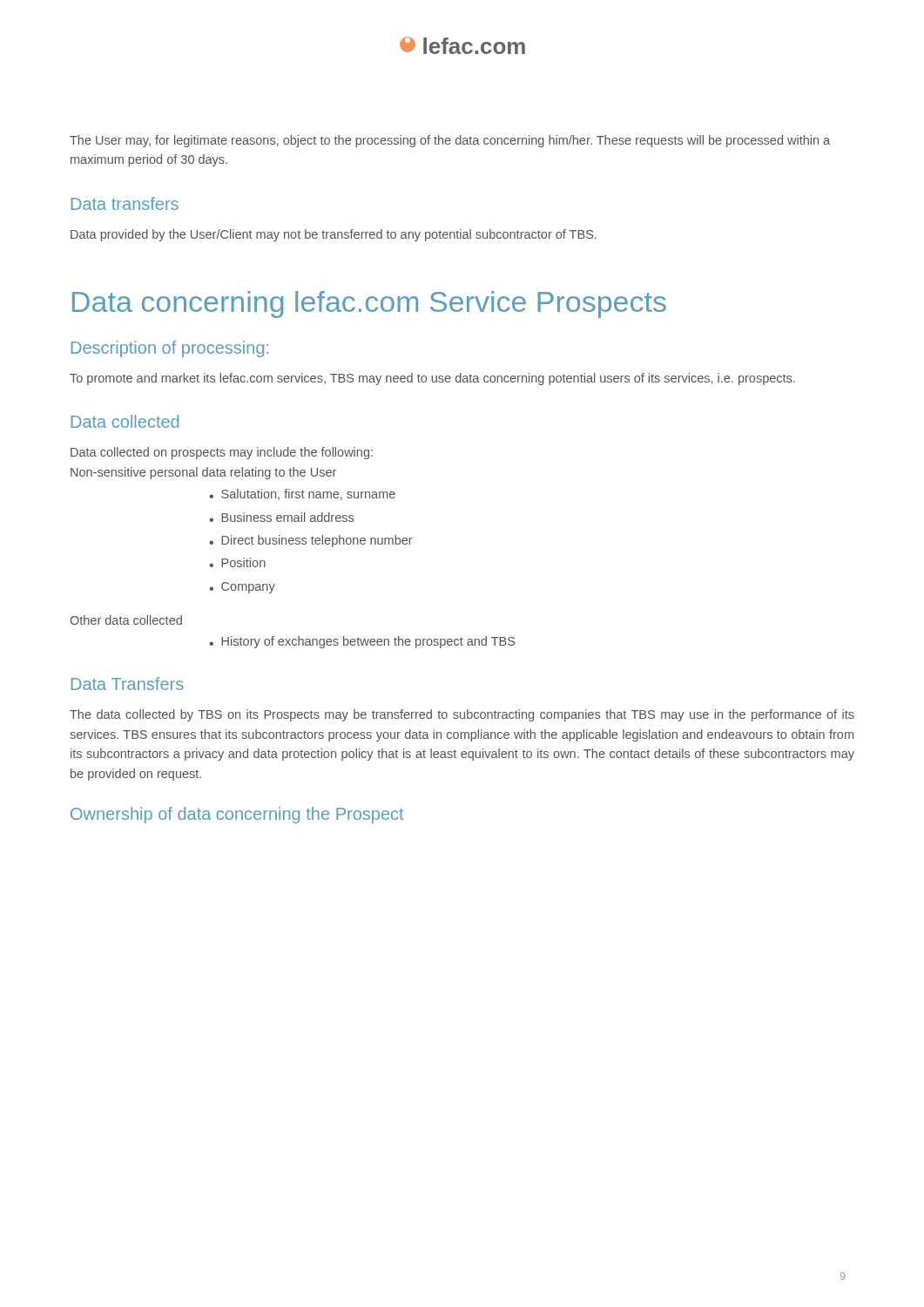
Task: Select the text block that says "The data collected"
Action: pyautogui.click(x=462, y=744)
